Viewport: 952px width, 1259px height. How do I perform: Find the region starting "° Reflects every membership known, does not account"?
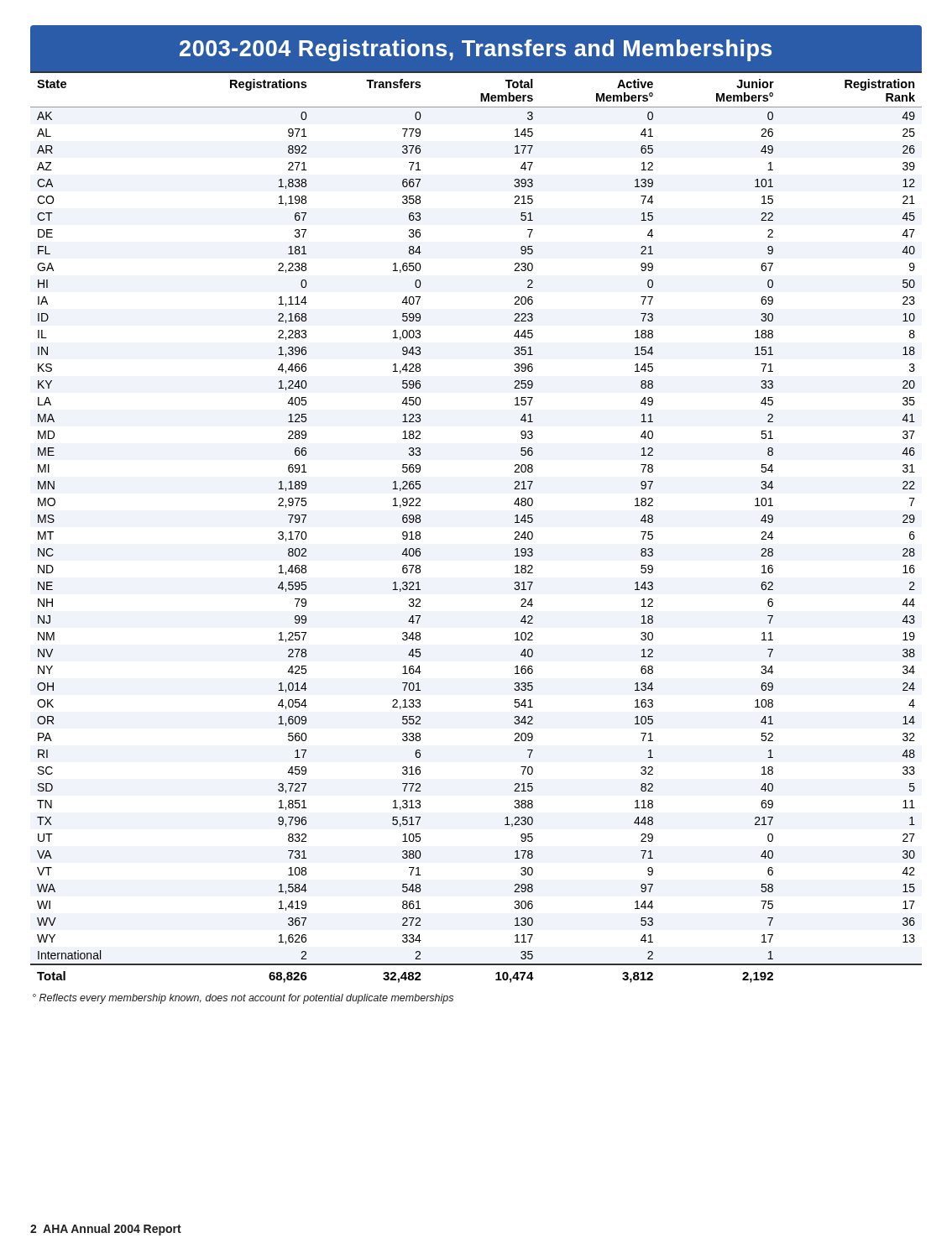tap(242, 998)
